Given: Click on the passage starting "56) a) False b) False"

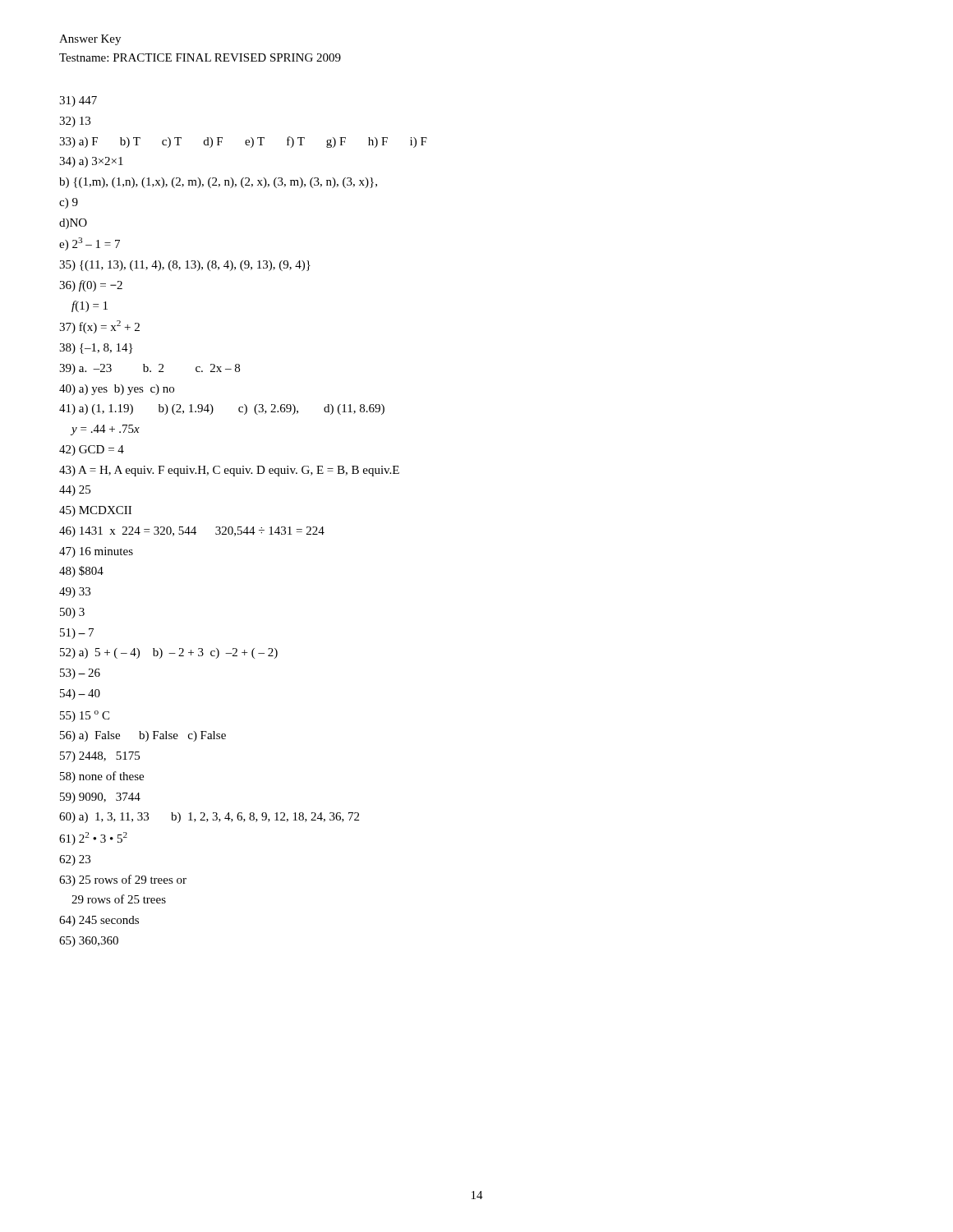Looking at the screenshot, I should (143, 735).
